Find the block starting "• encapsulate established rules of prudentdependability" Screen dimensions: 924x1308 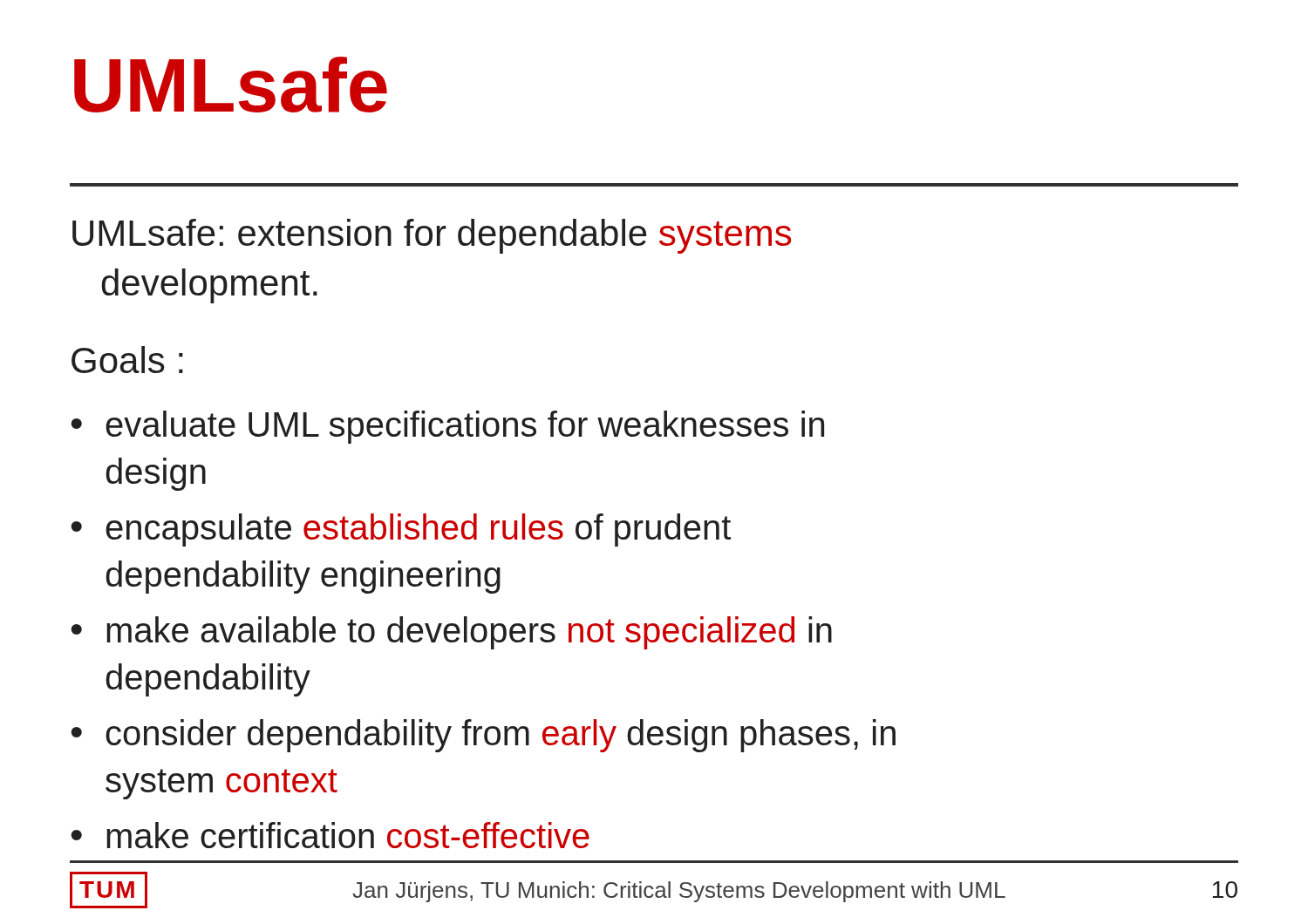pos(654,551)
